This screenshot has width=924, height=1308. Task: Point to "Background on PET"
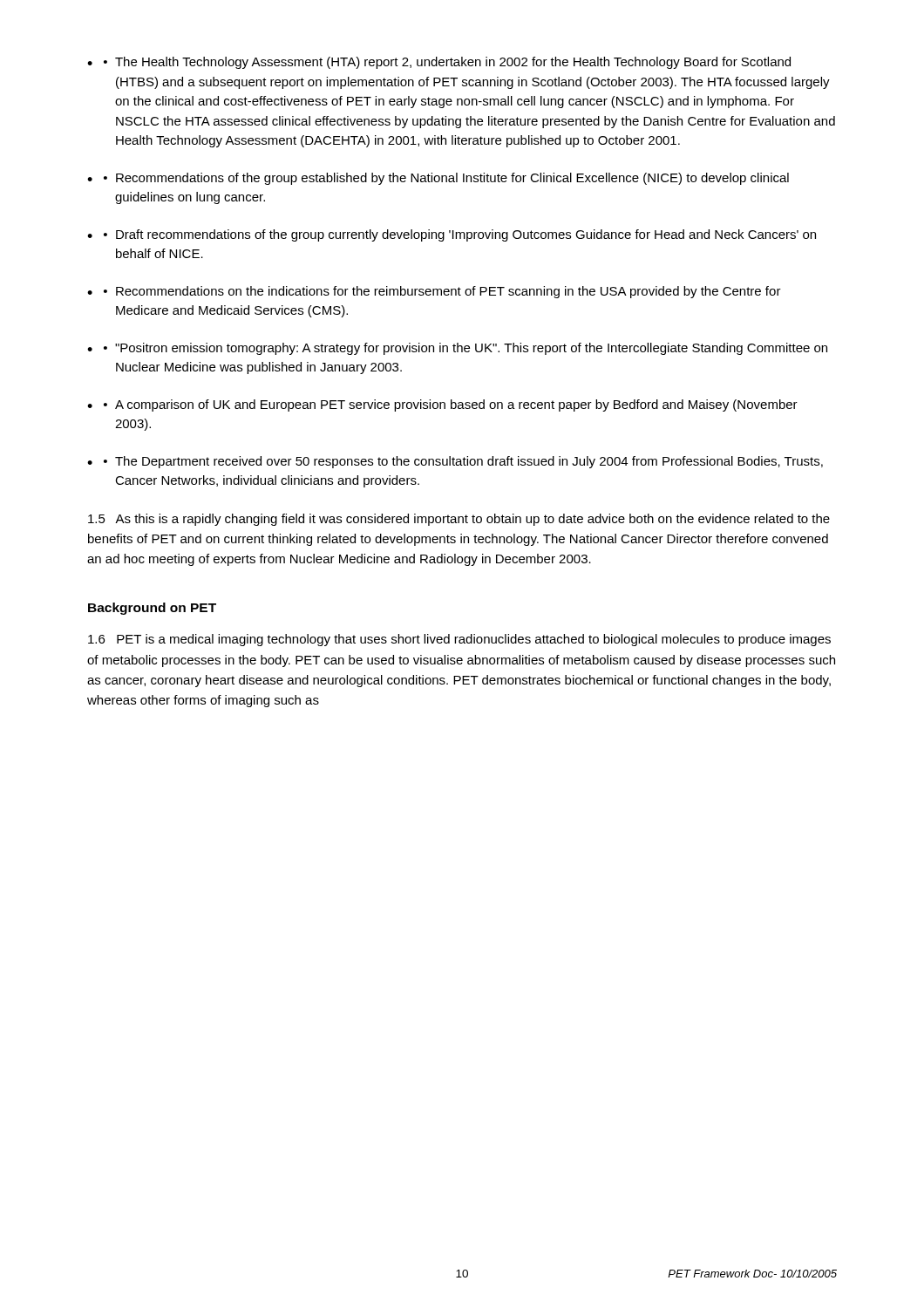(152, 609)
